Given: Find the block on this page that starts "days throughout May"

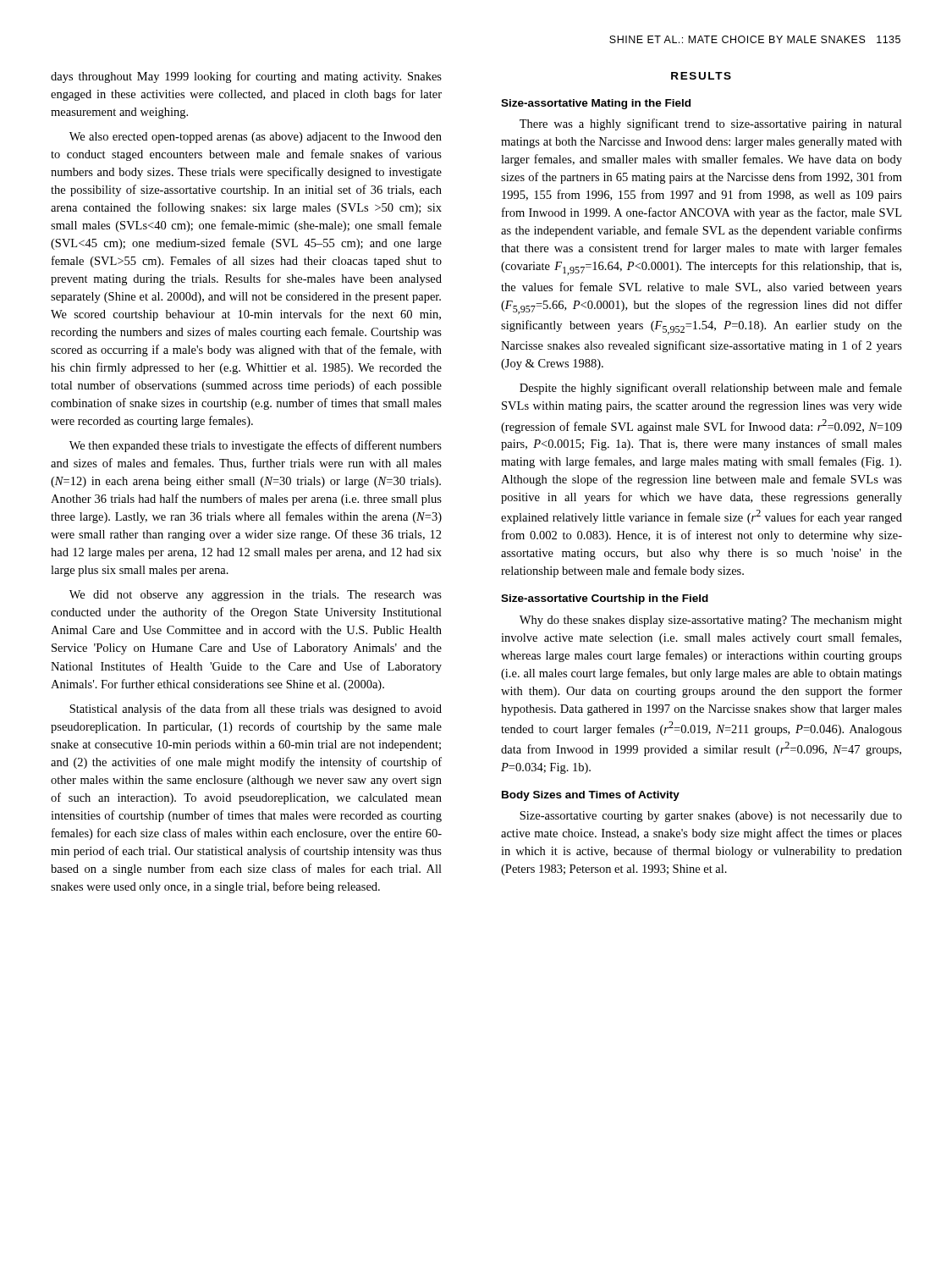Looking at the screenshot, I should (246, 482).
